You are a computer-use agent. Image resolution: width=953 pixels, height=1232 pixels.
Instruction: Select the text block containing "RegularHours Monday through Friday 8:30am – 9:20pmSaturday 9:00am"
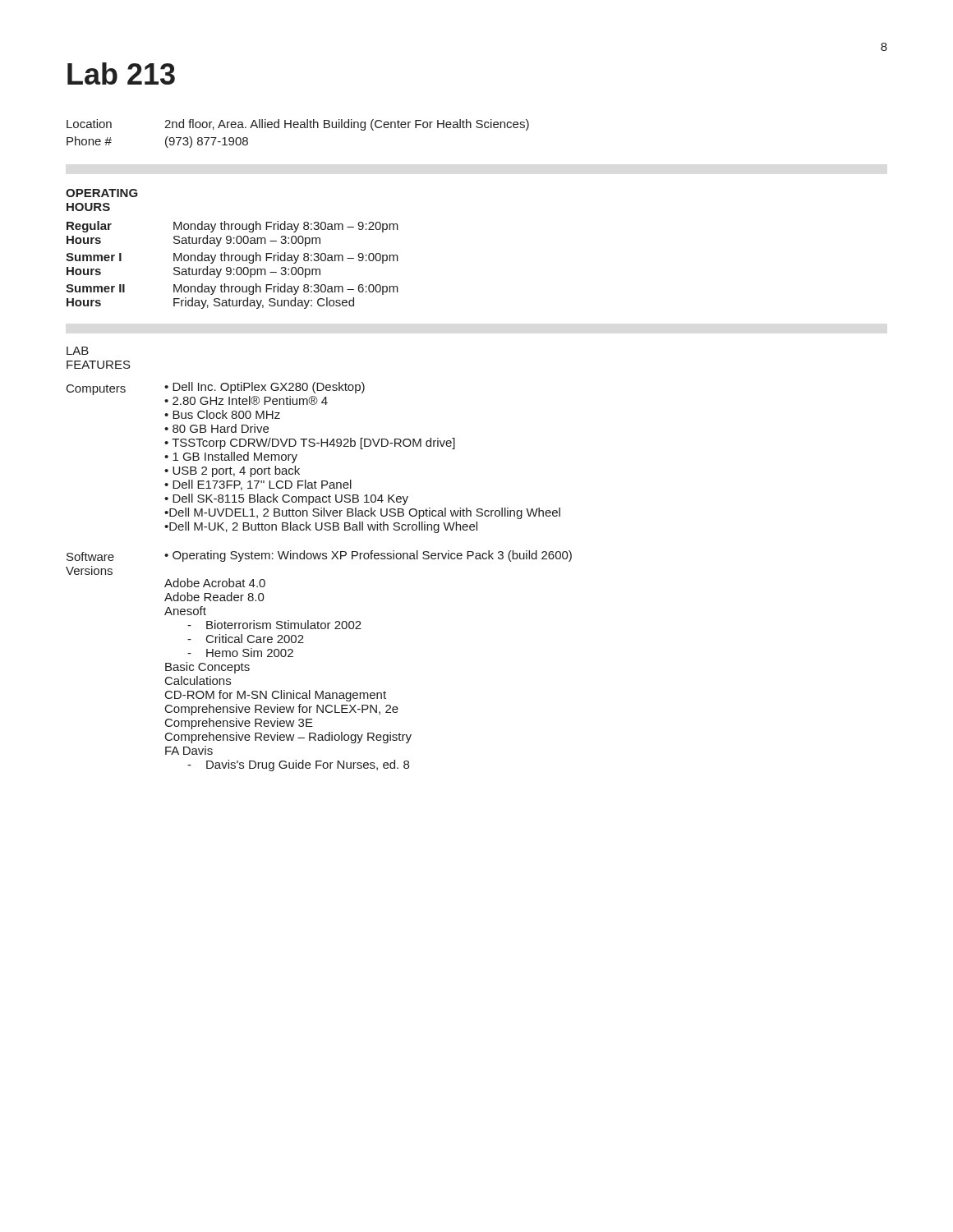232,227
